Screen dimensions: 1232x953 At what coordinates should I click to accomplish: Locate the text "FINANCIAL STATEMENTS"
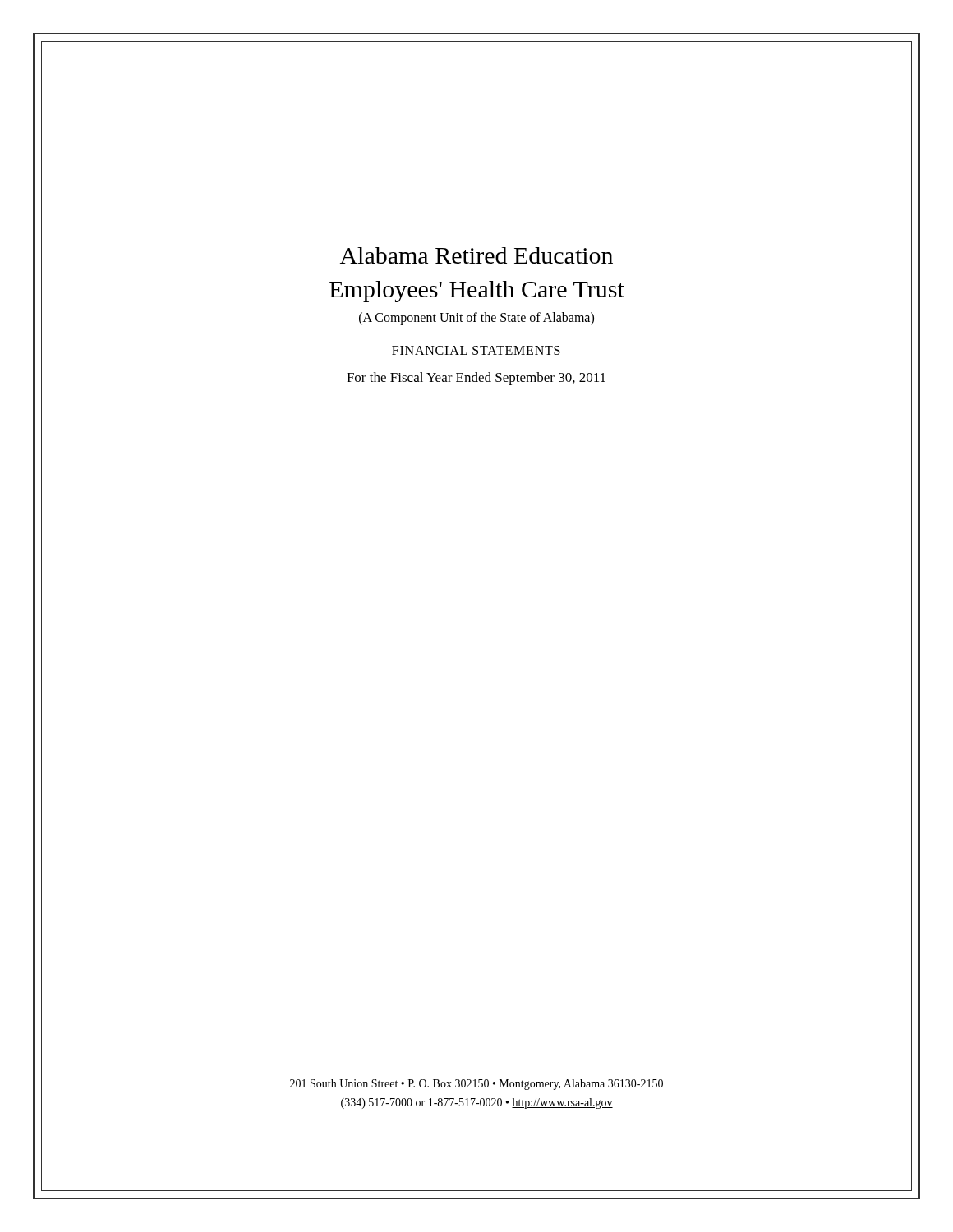pos(476,351)
